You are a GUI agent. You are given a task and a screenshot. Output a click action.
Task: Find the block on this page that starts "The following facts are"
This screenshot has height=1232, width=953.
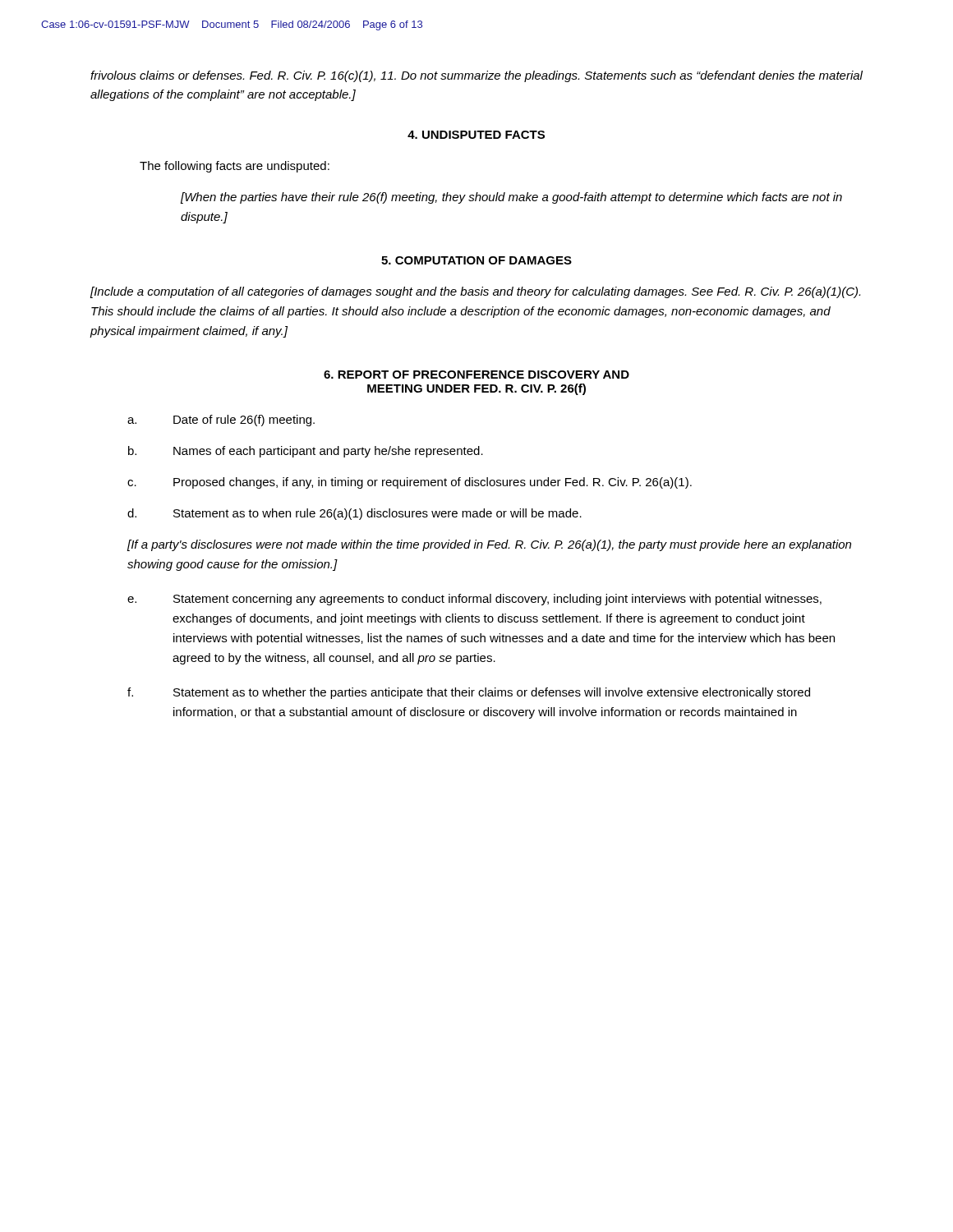235,165
